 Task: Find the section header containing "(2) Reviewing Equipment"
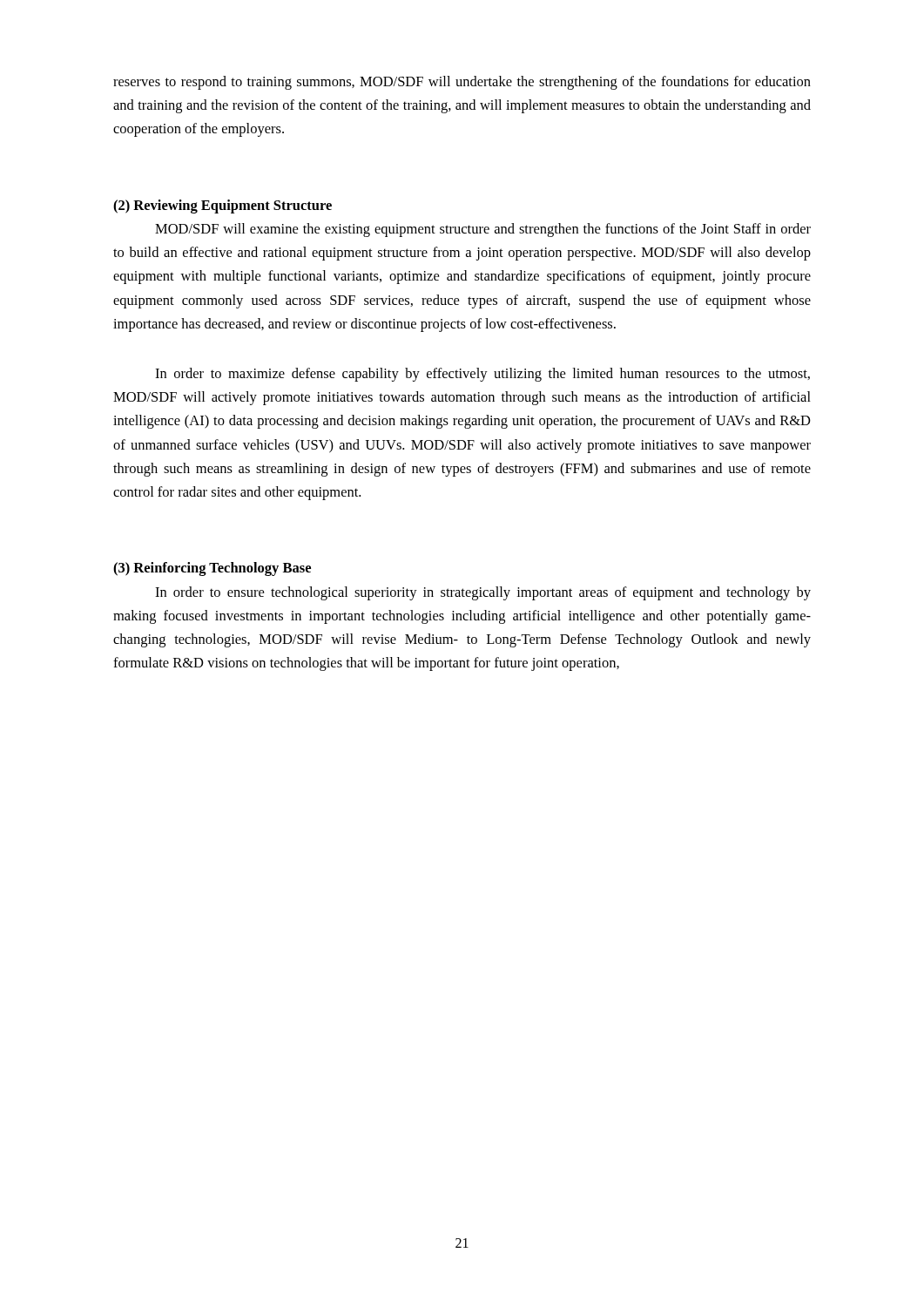(x=223, y=205)
